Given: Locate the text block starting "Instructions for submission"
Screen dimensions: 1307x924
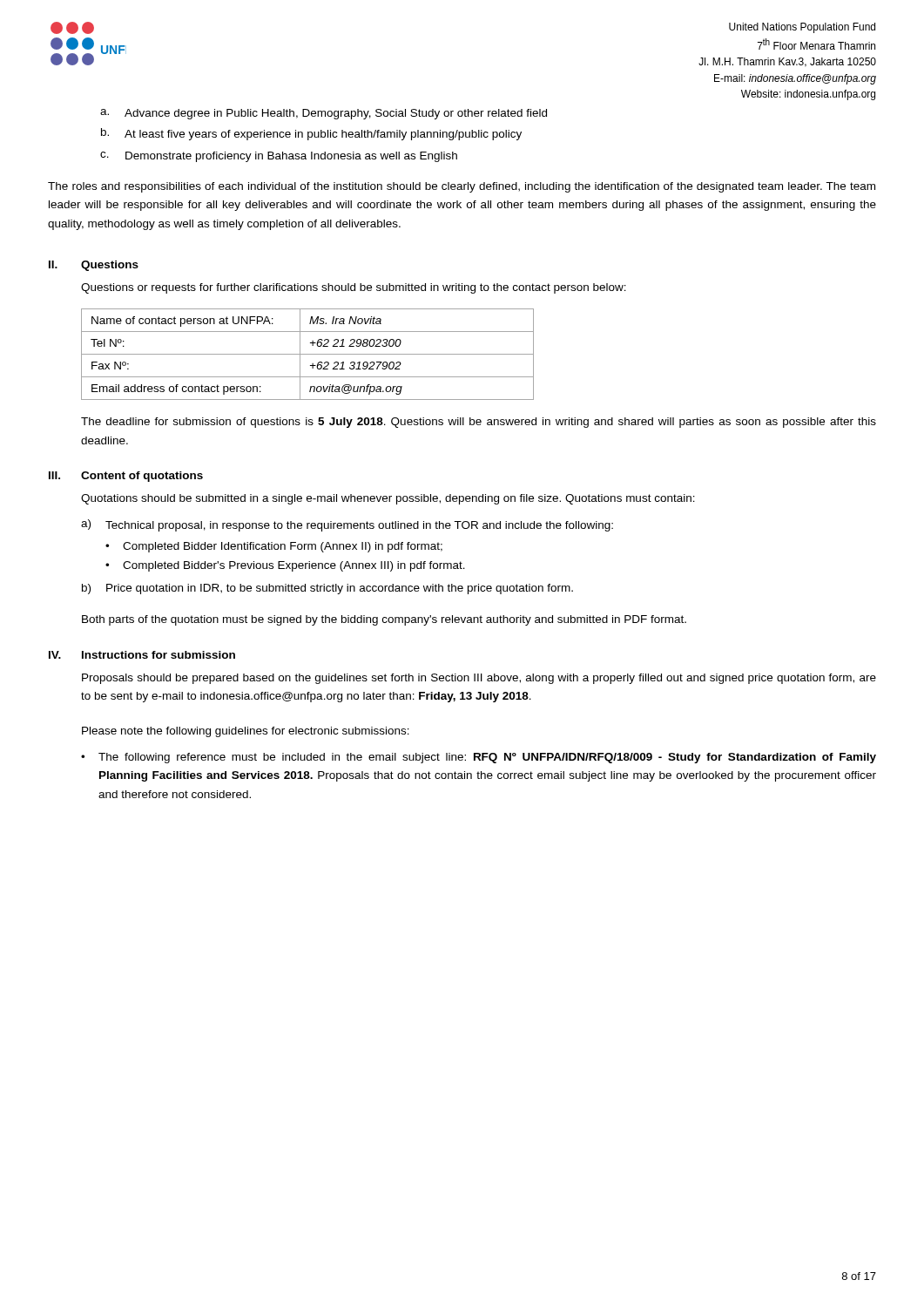Looking at the screenshot, I should point(158,655).
